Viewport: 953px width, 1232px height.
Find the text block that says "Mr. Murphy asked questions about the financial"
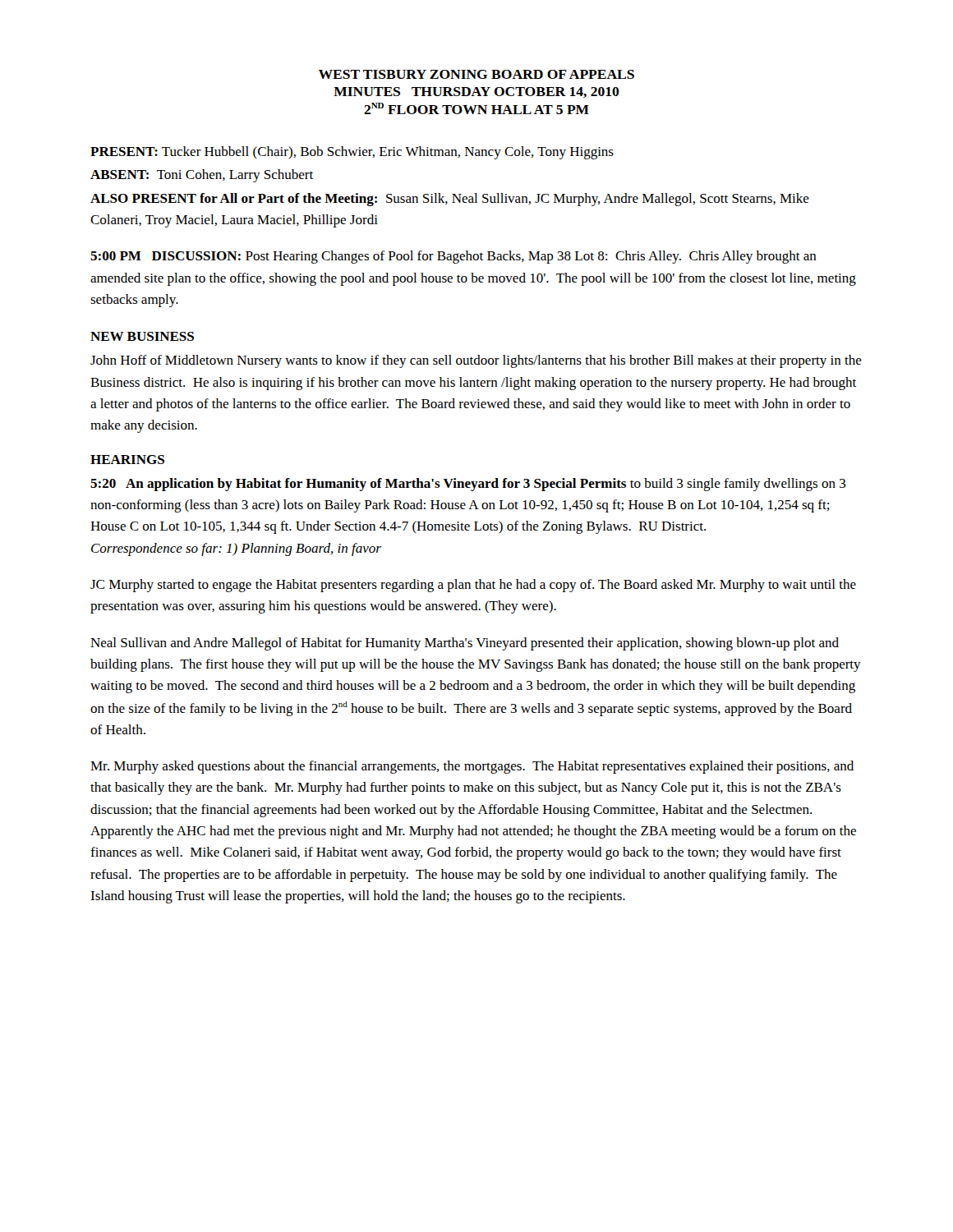(x=476, y=831)
